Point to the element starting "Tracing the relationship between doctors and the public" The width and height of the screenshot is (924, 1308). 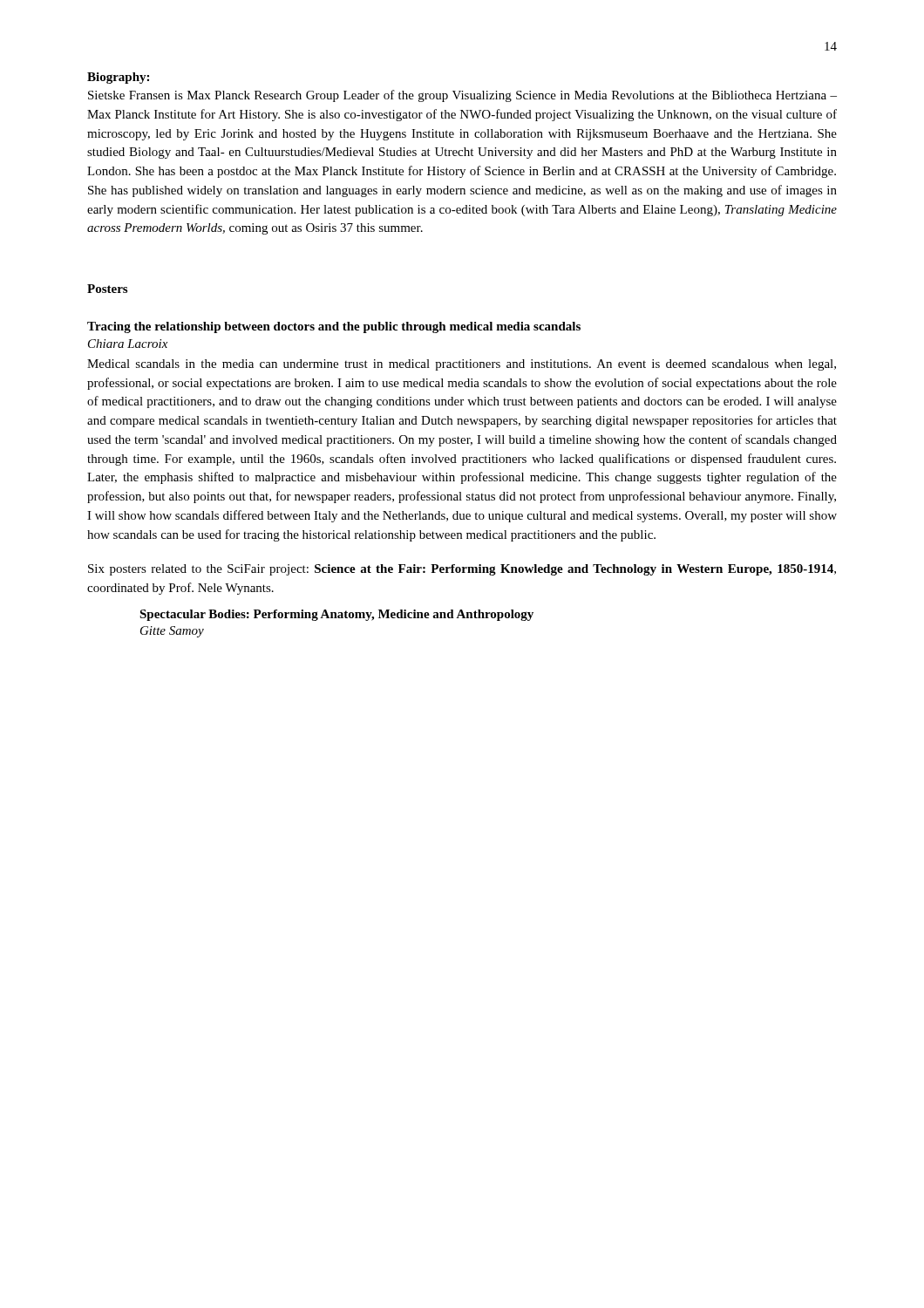click(334, 326)
